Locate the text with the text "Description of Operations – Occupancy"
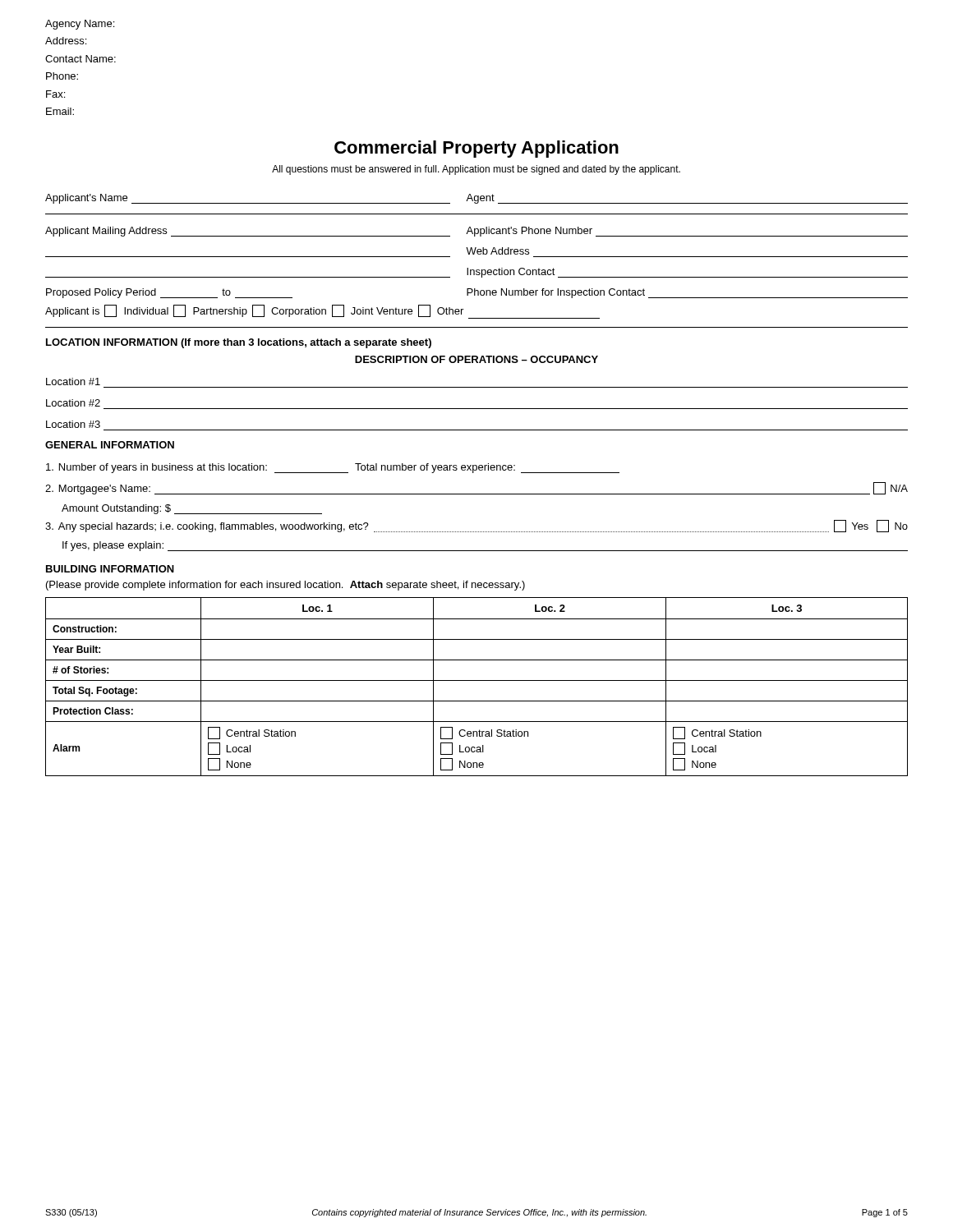 pyautogui.click(x=476, y=359)
